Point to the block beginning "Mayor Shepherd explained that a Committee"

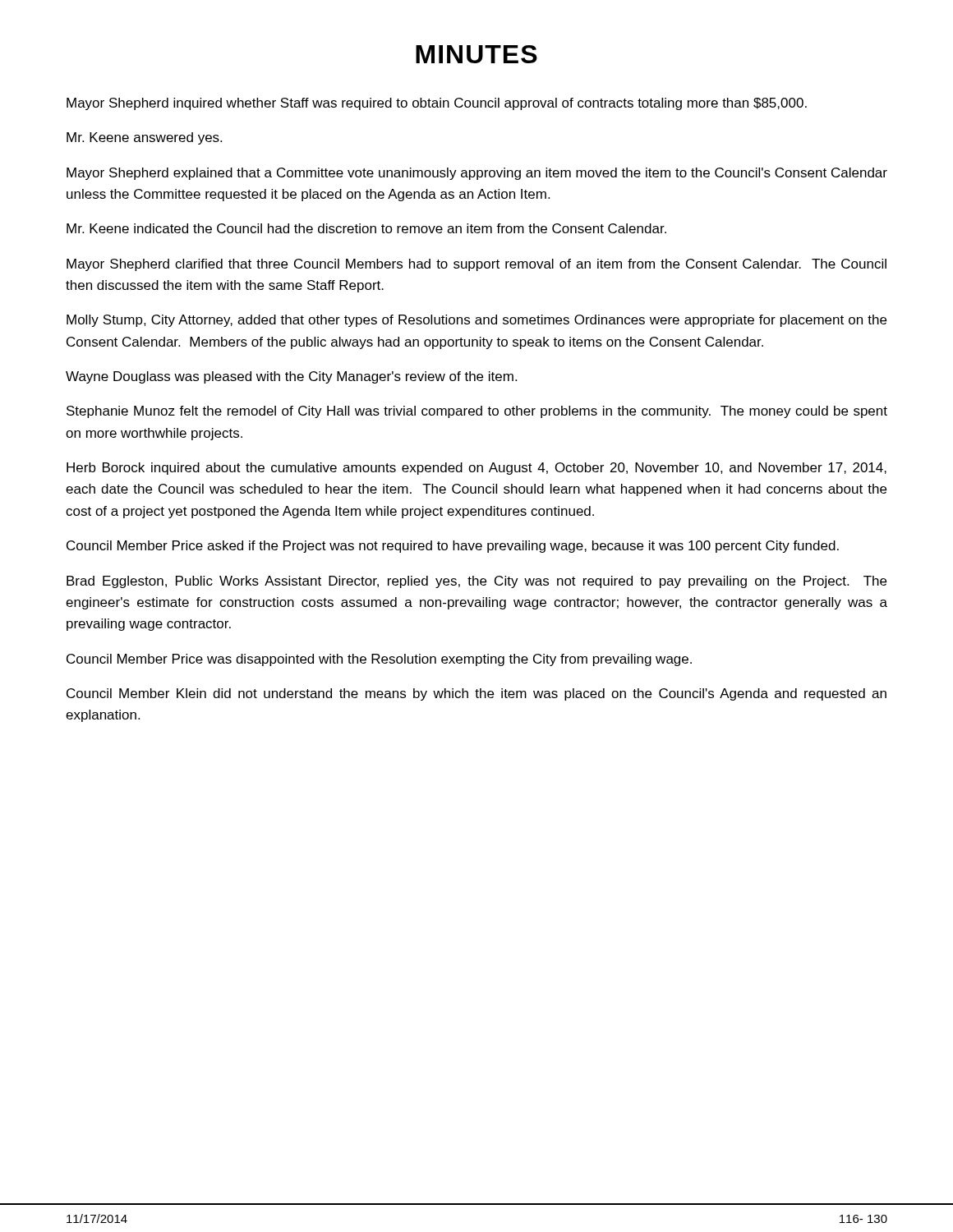click(x=476, y=183)
